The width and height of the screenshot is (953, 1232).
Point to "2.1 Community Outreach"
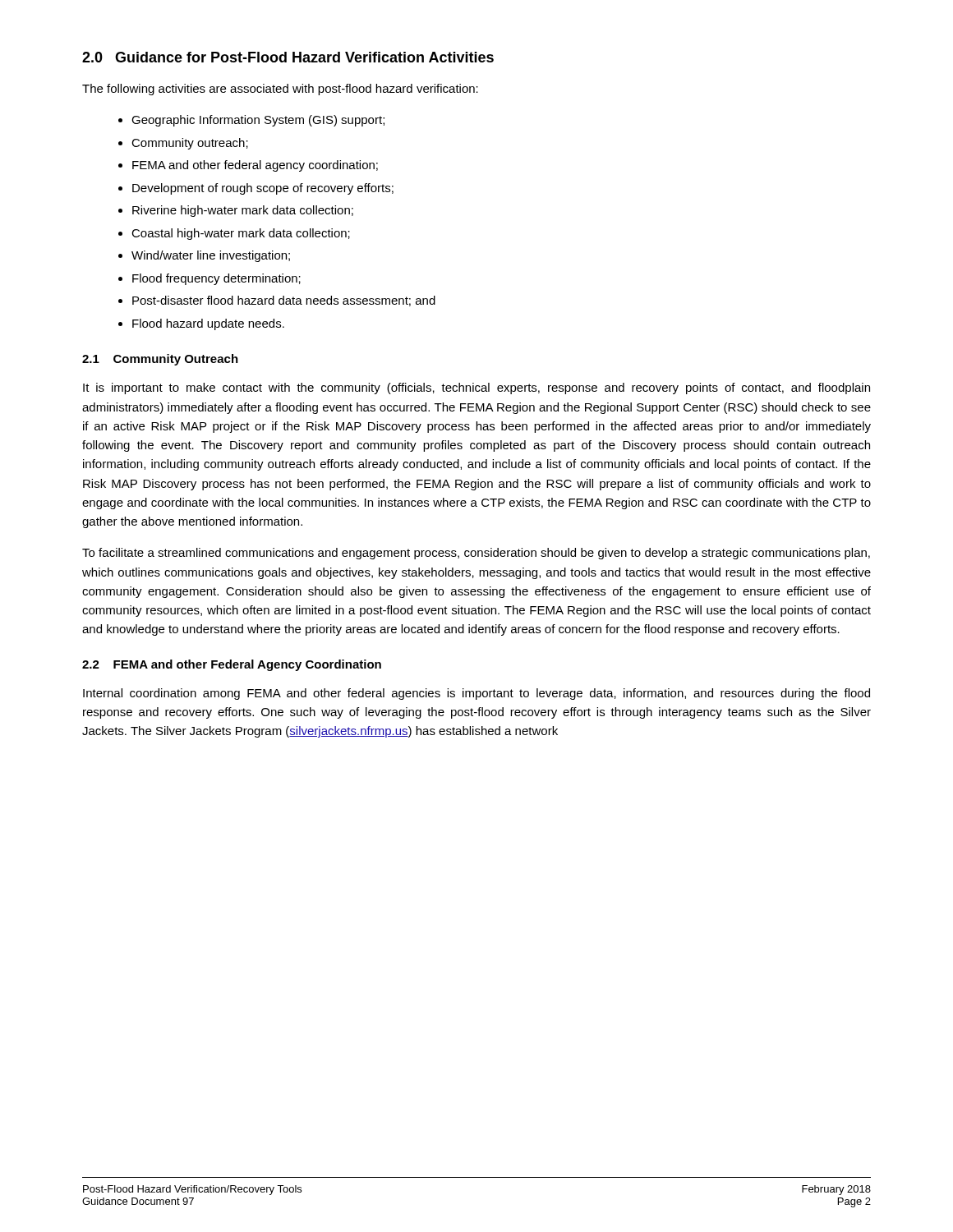(x=160, y=360)
